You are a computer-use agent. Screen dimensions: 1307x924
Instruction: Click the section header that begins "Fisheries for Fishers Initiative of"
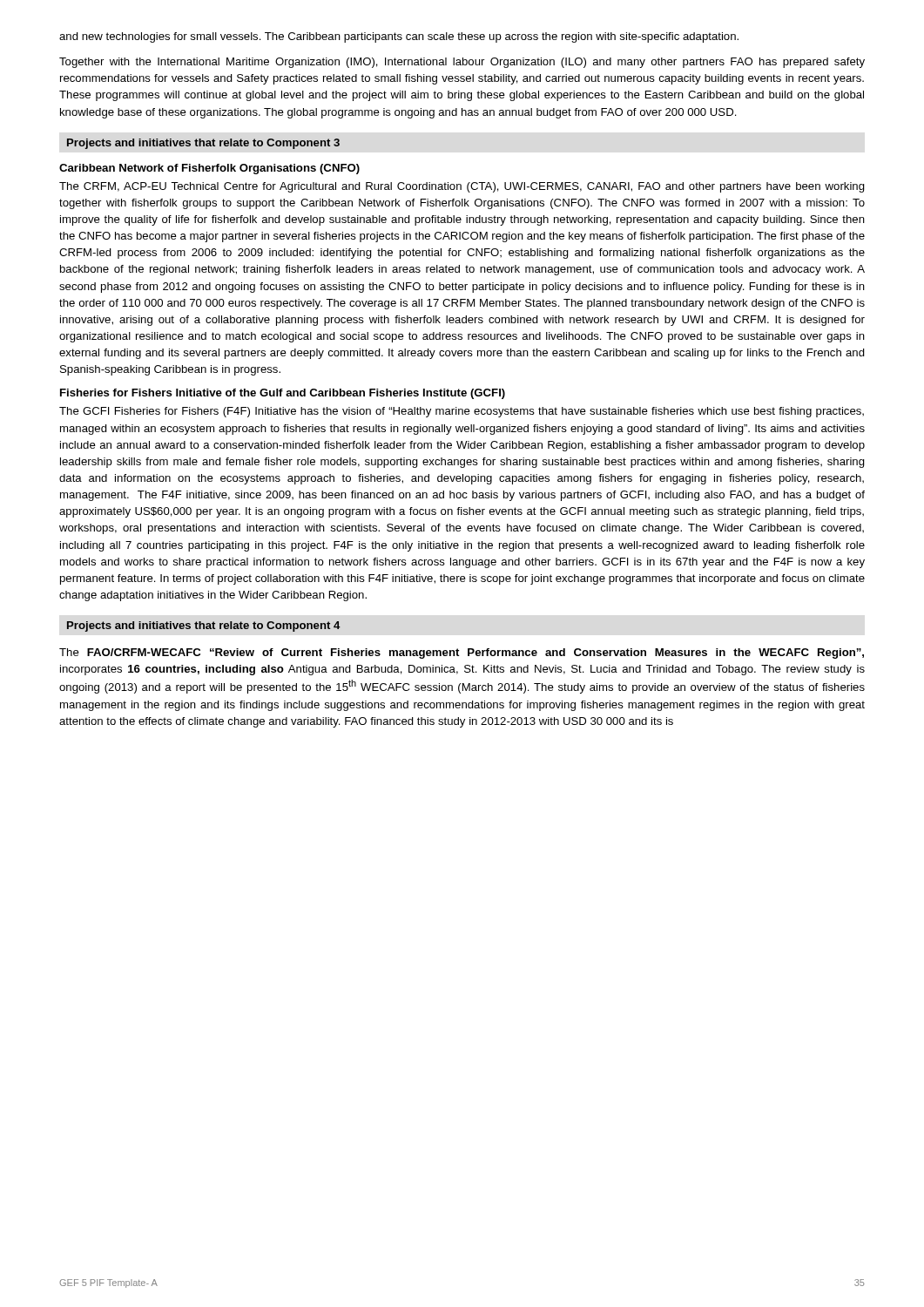(462, 393)
